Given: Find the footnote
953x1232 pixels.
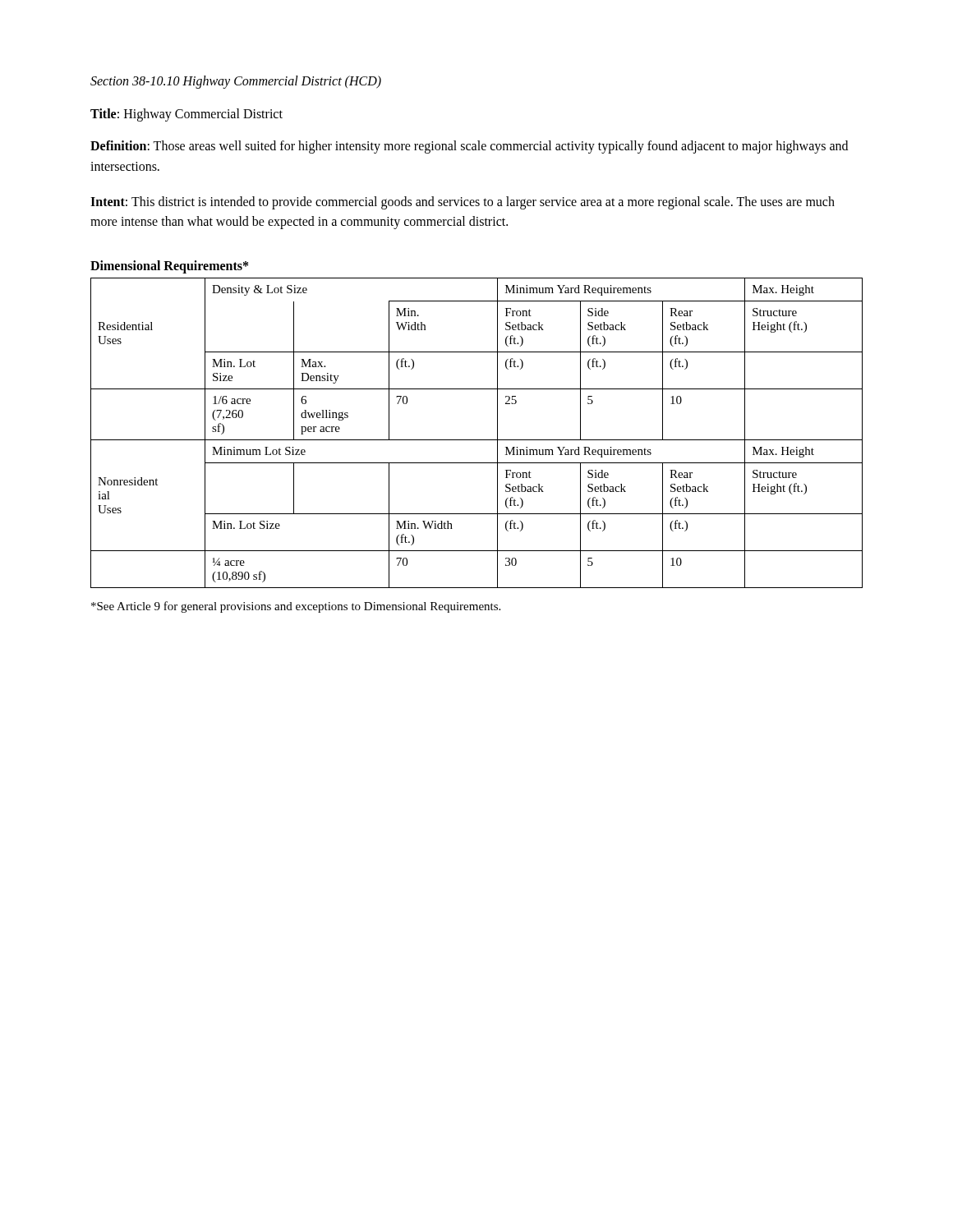Looking at the screenshot, I should pos(296,606).
